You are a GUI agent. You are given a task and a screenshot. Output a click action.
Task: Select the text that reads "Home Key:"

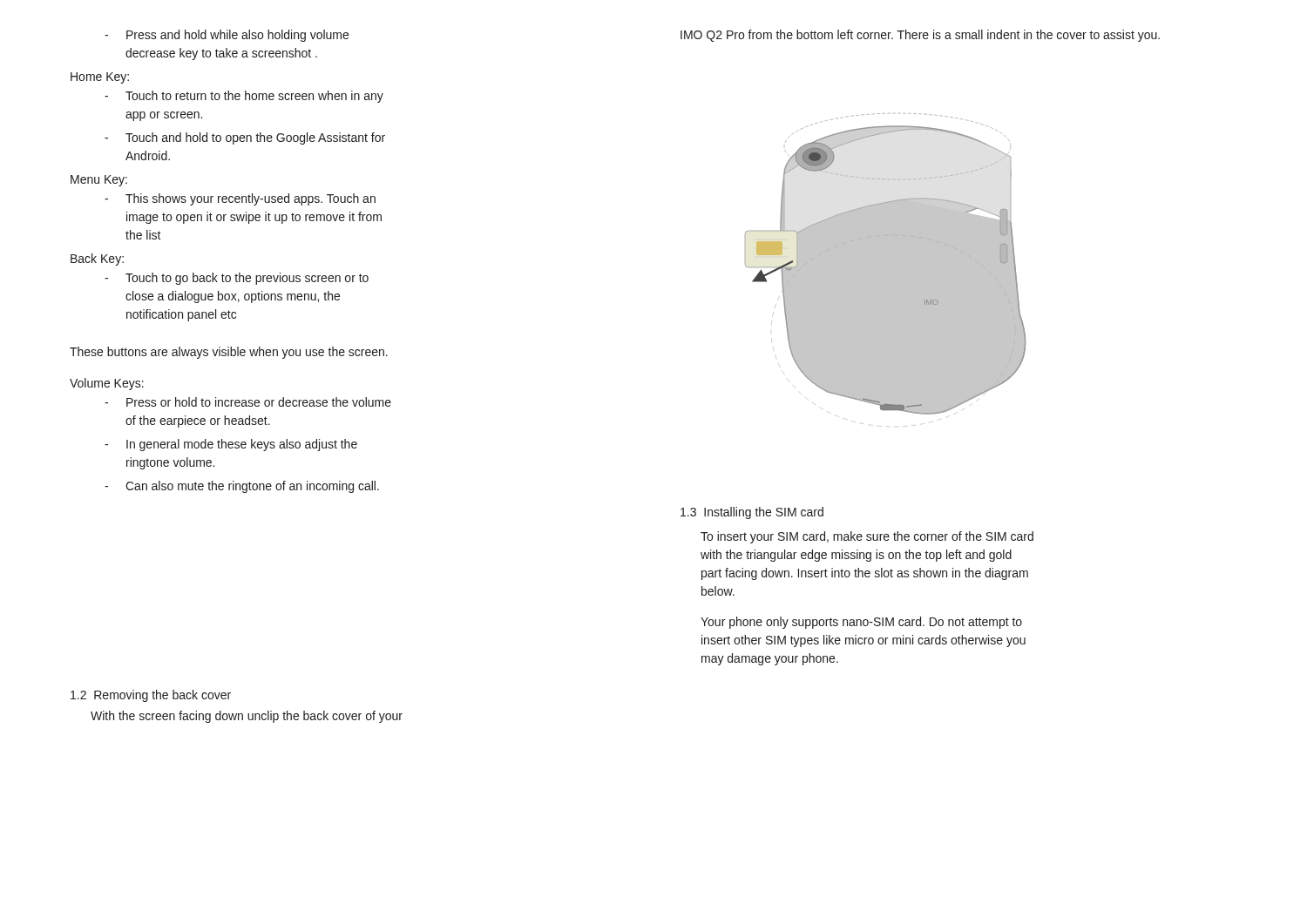click(100, 77)
